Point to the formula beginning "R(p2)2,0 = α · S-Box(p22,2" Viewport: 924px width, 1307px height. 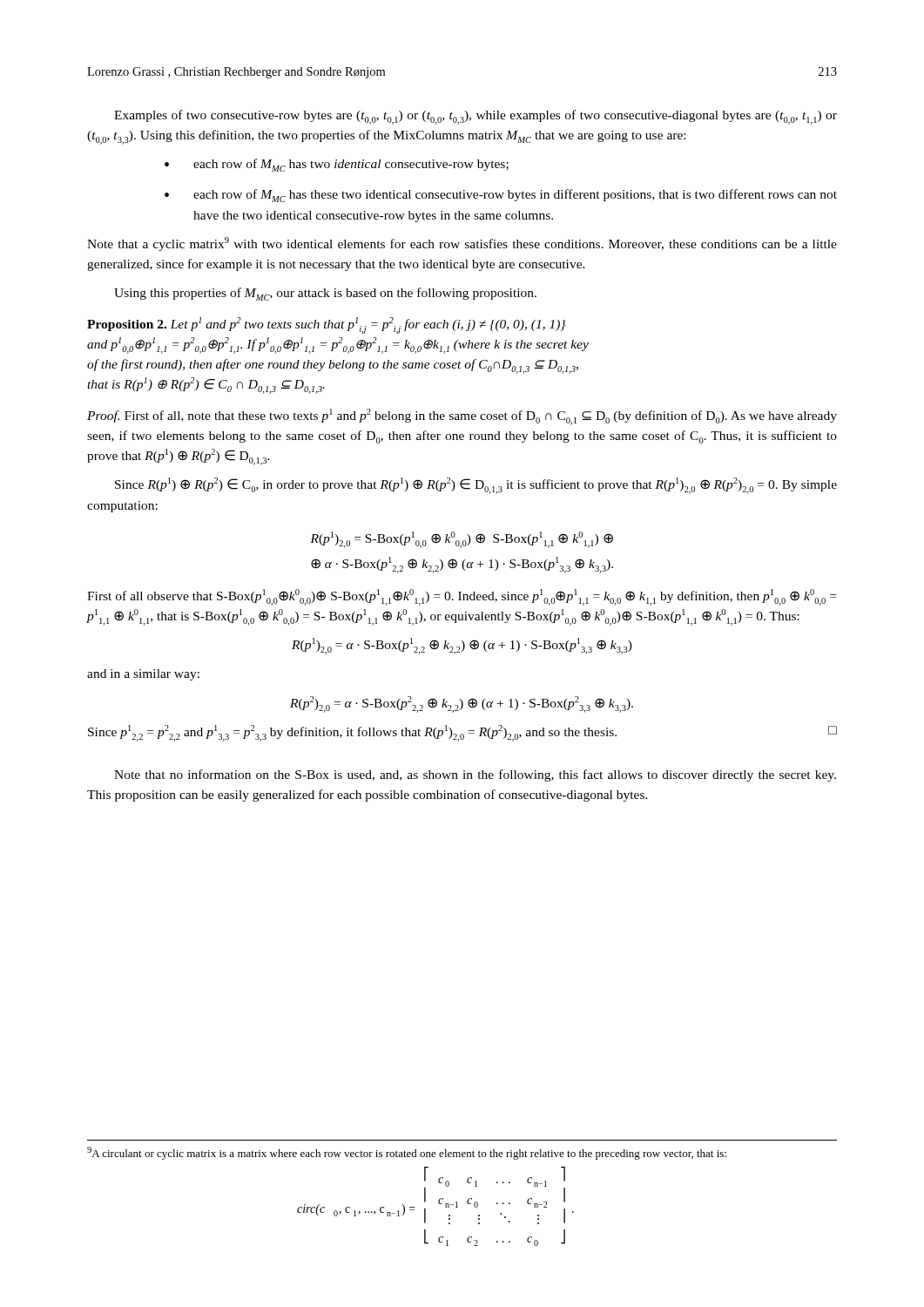[x=462, y=703]
